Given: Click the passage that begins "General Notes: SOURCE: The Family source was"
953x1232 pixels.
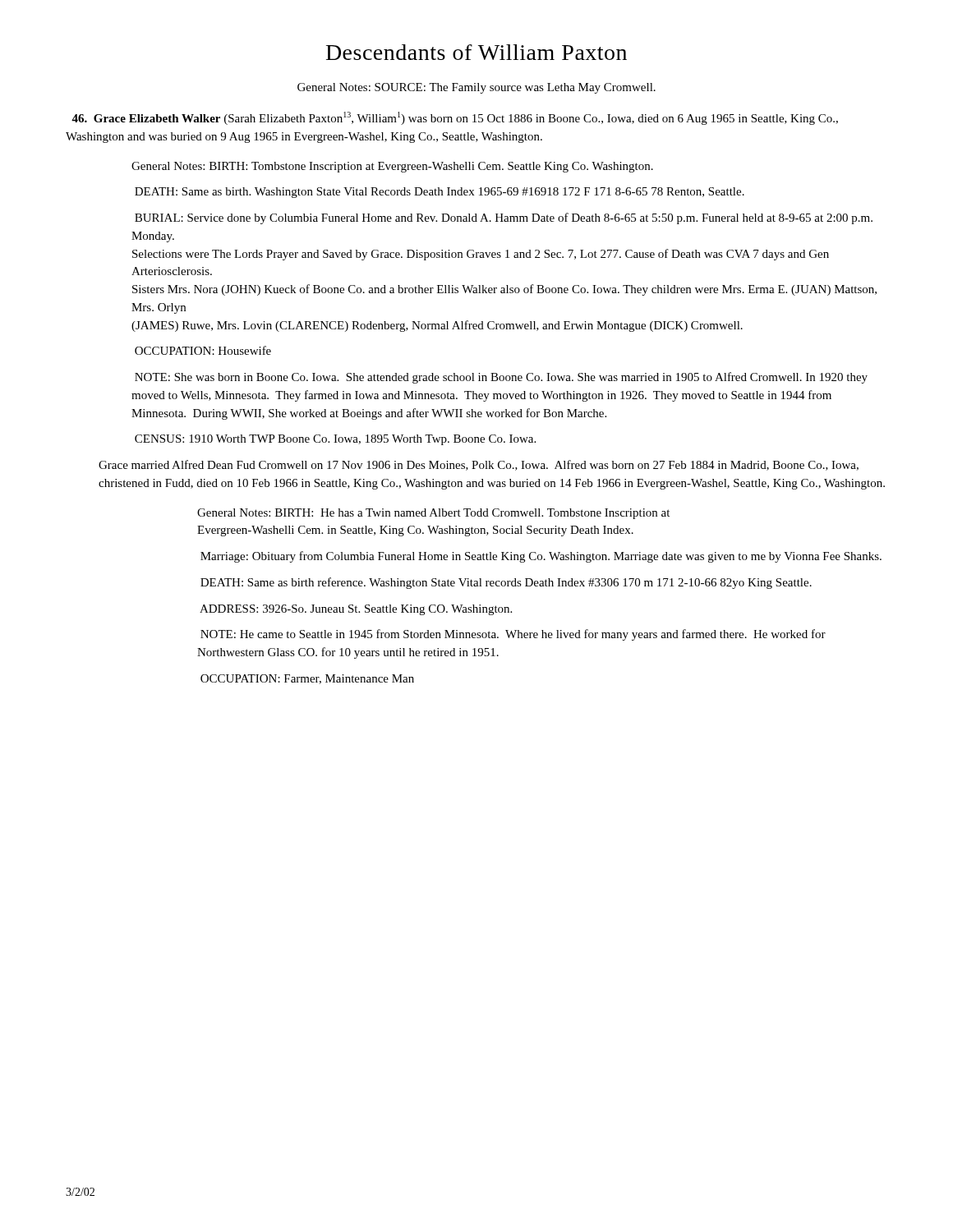Looking at the screenshot, I should click(x=476, y=87).
